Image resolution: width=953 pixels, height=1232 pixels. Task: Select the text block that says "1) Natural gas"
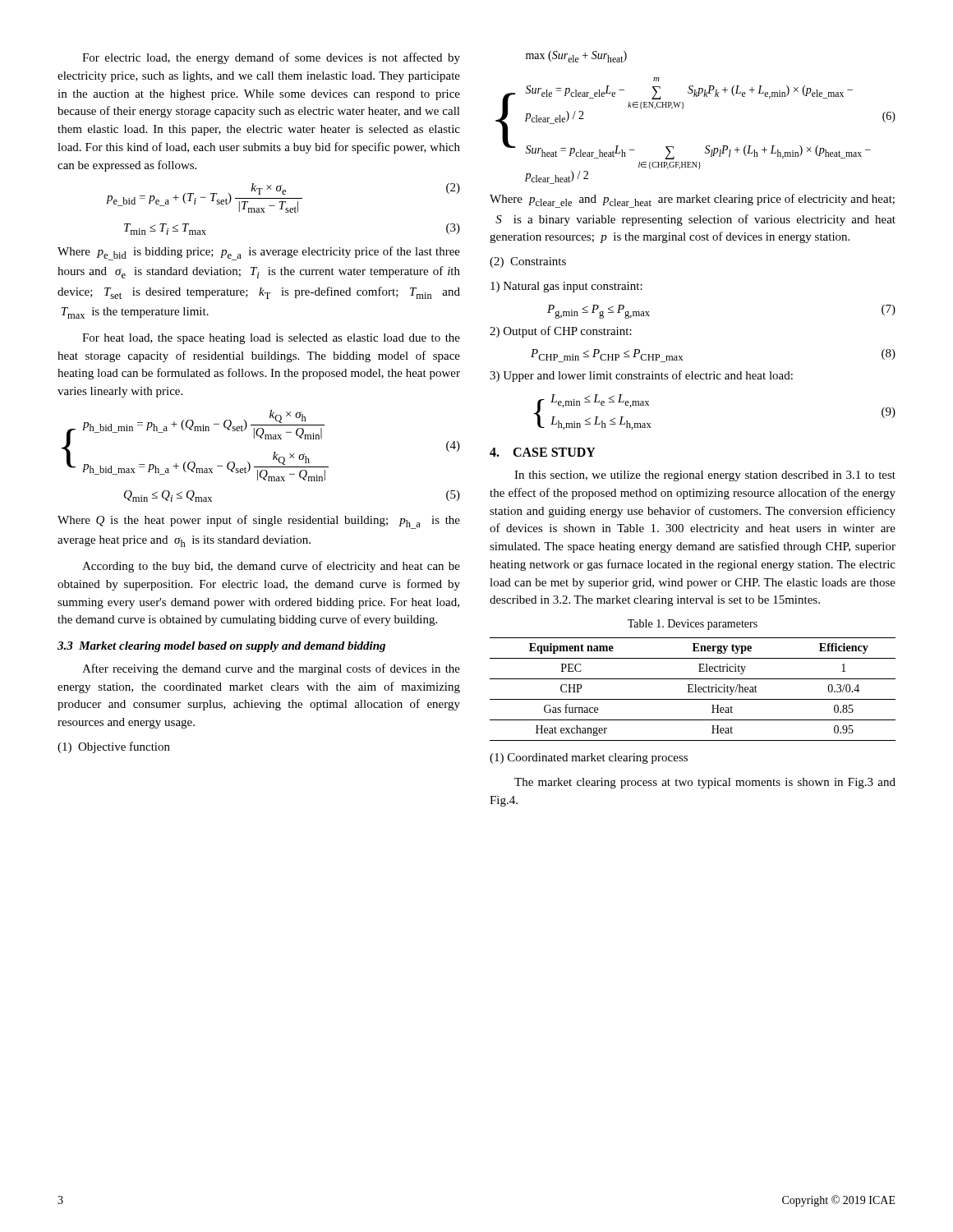[566, 287]
